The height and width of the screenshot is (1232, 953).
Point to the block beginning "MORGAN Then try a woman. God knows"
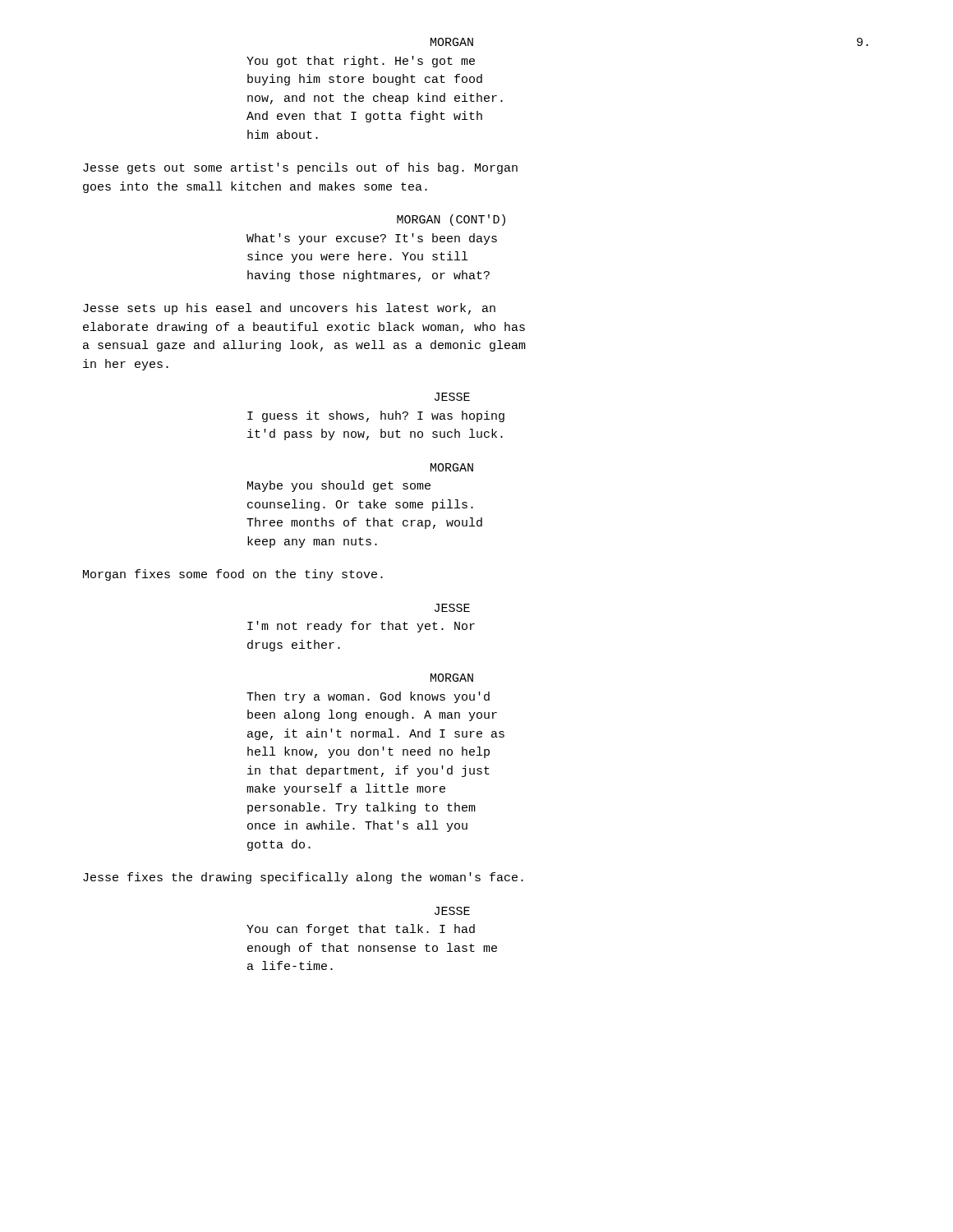point(452,763)
